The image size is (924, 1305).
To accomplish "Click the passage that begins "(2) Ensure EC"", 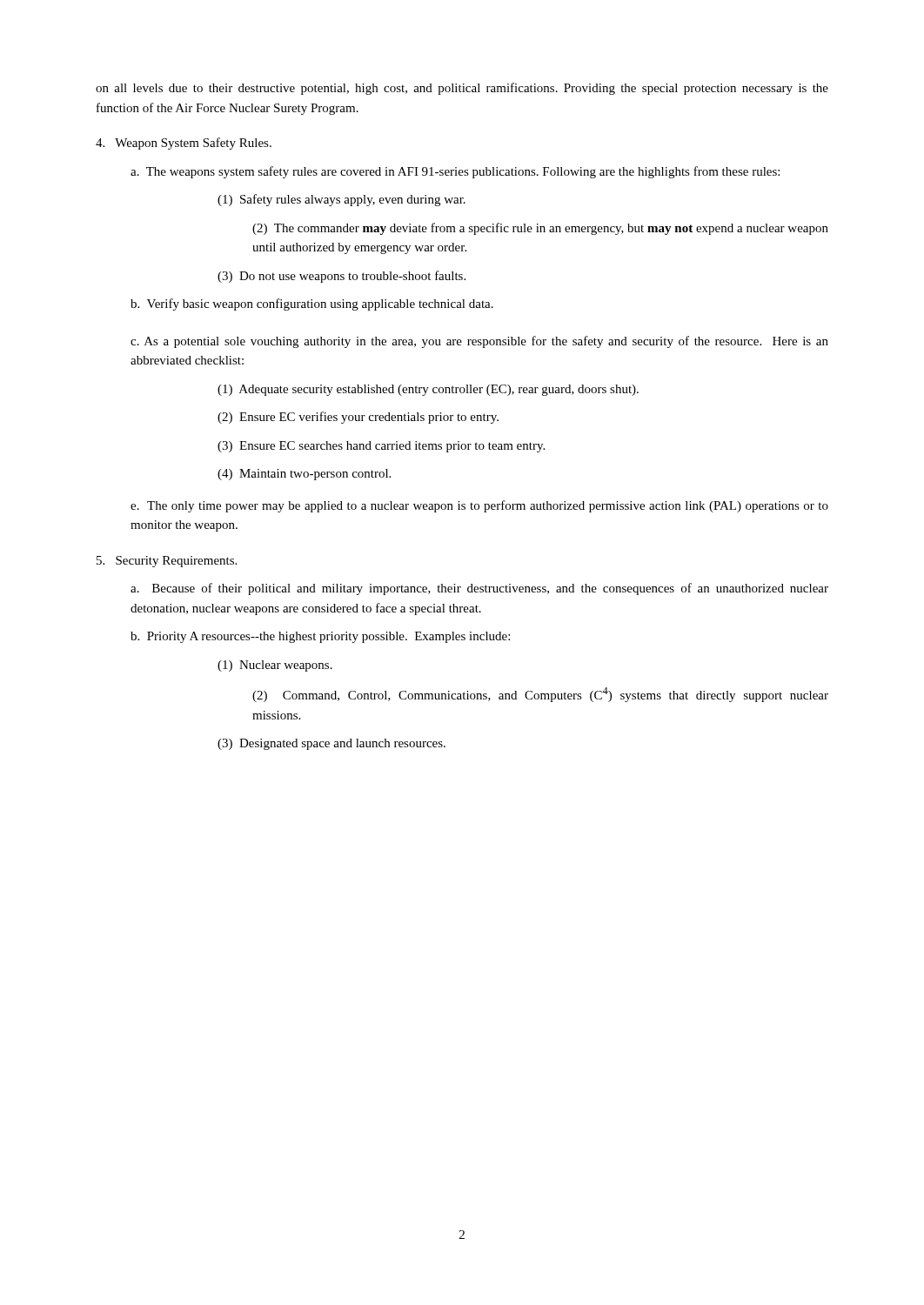I will (x=358, y=417).
